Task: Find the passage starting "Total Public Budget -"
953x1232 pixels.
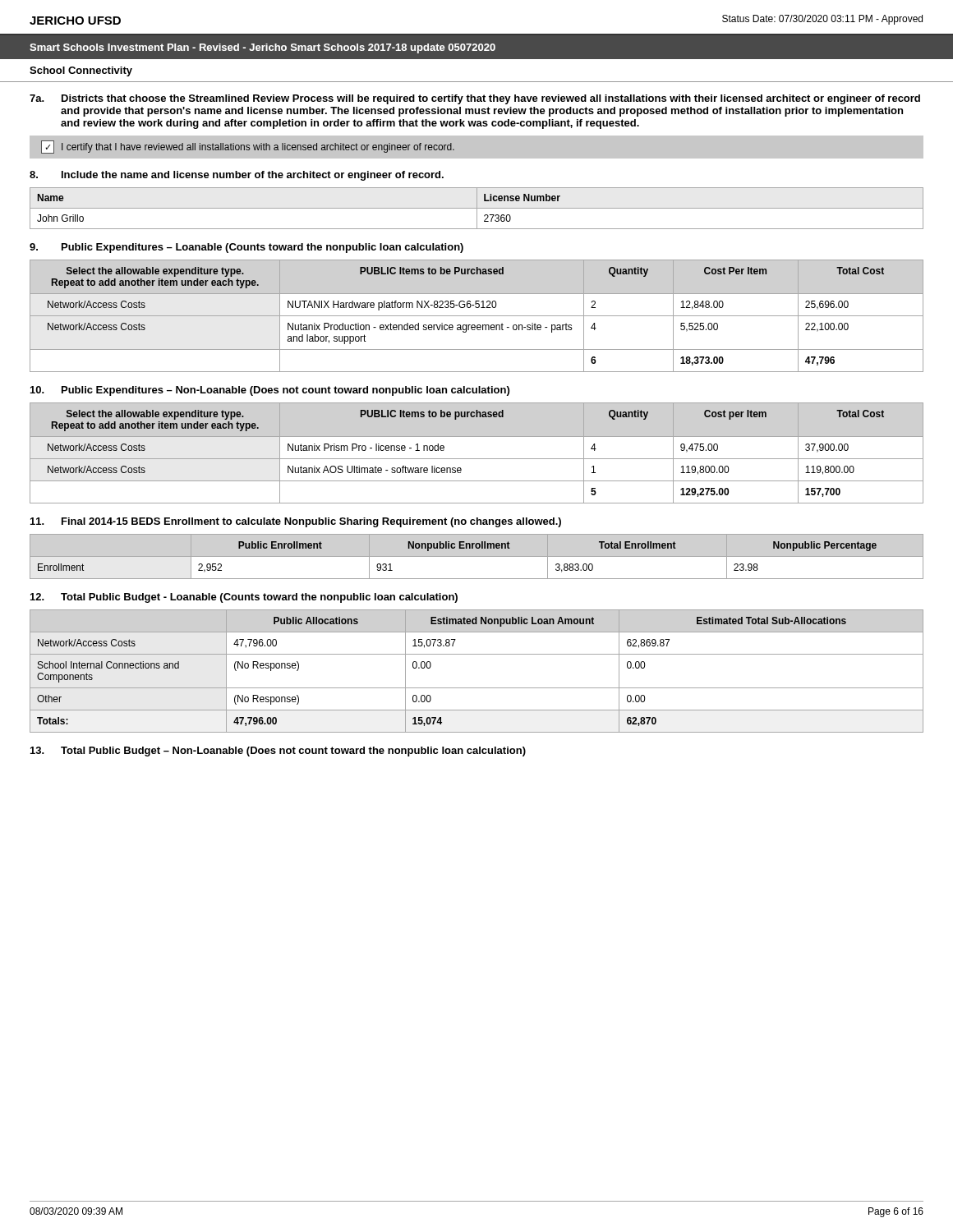Action: (244, 597)
